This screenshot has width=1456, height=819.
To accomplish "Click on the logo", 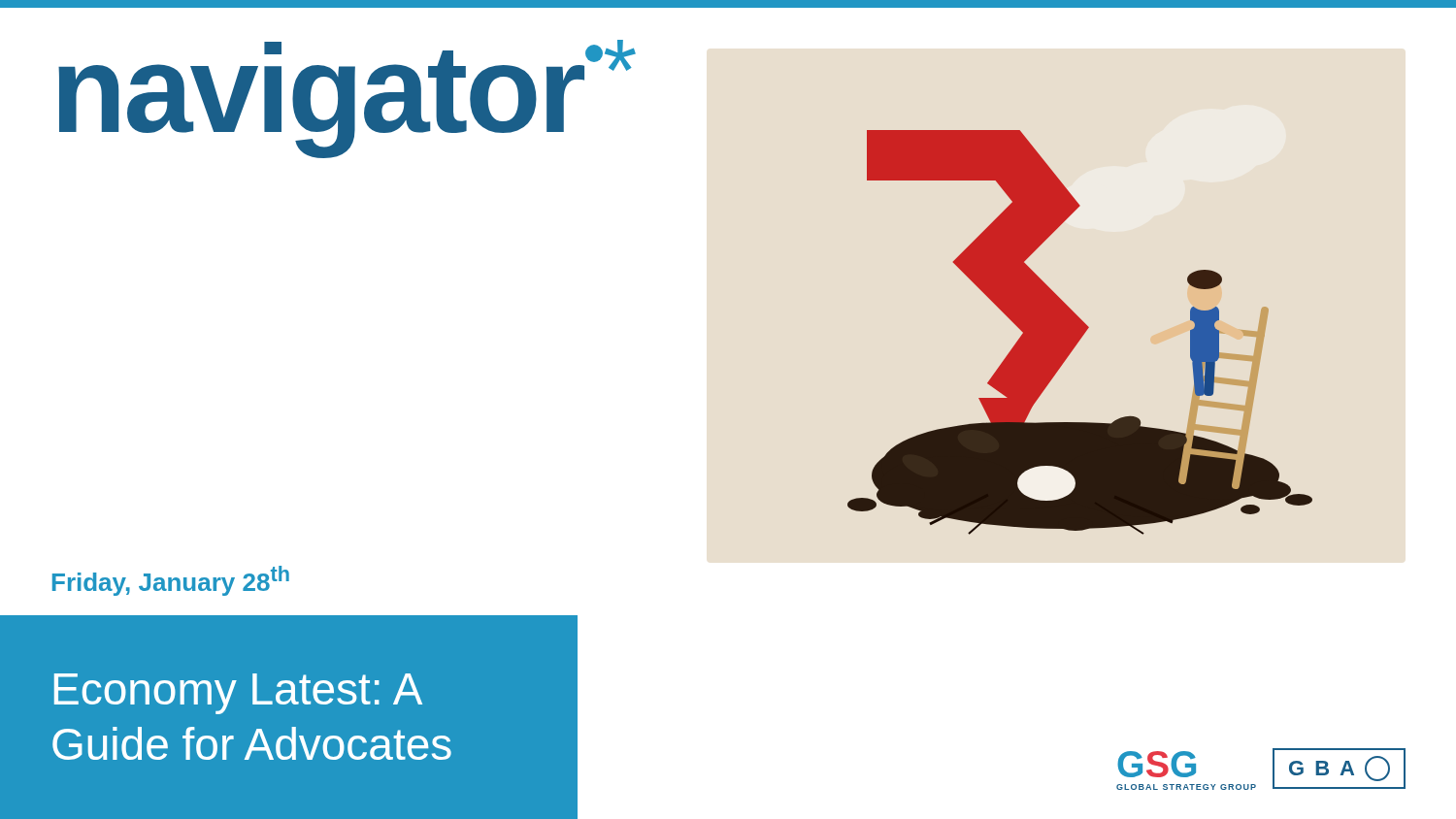I will tap(1261, 768).
